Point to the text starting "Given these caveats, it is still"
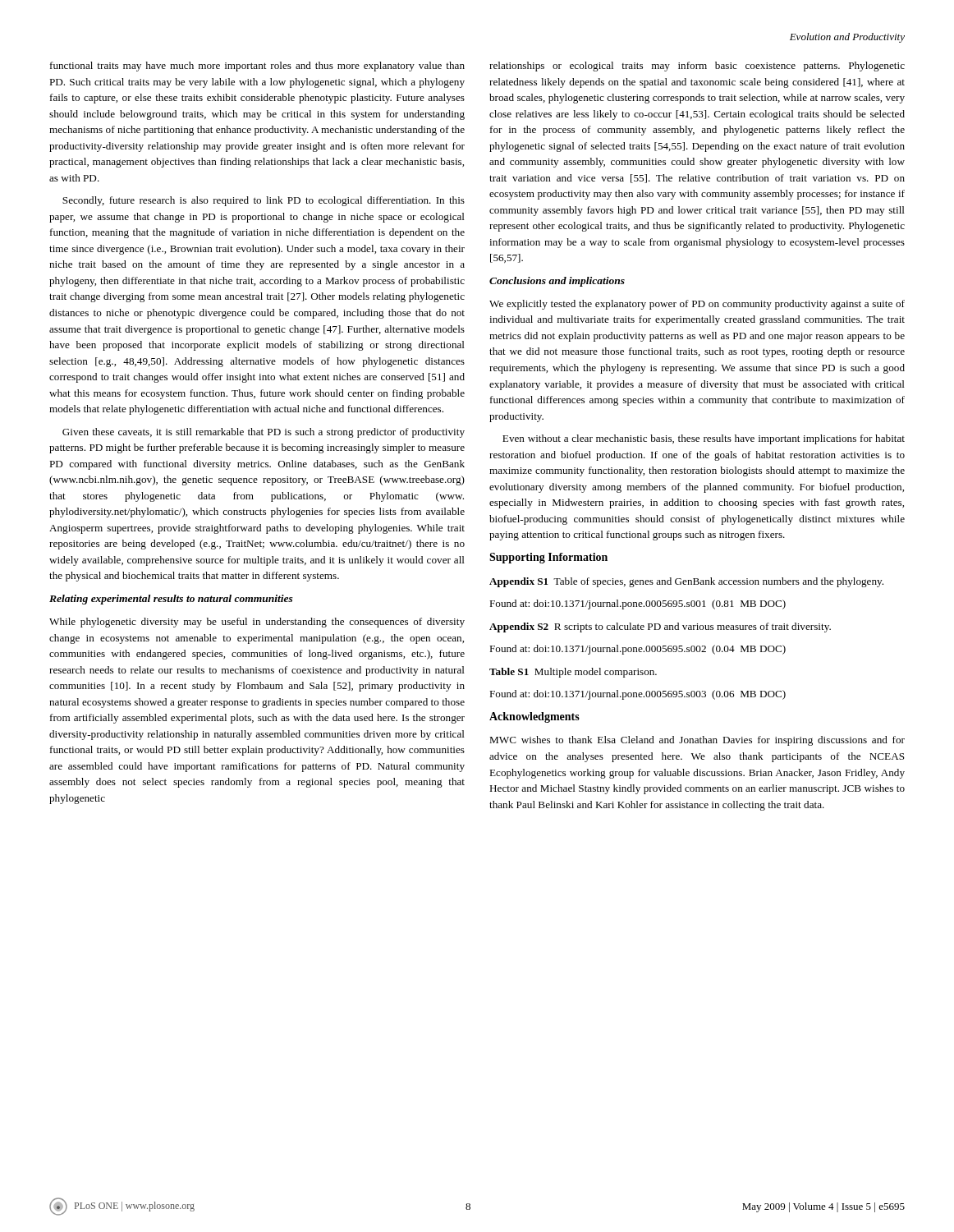 coord(257,504)
